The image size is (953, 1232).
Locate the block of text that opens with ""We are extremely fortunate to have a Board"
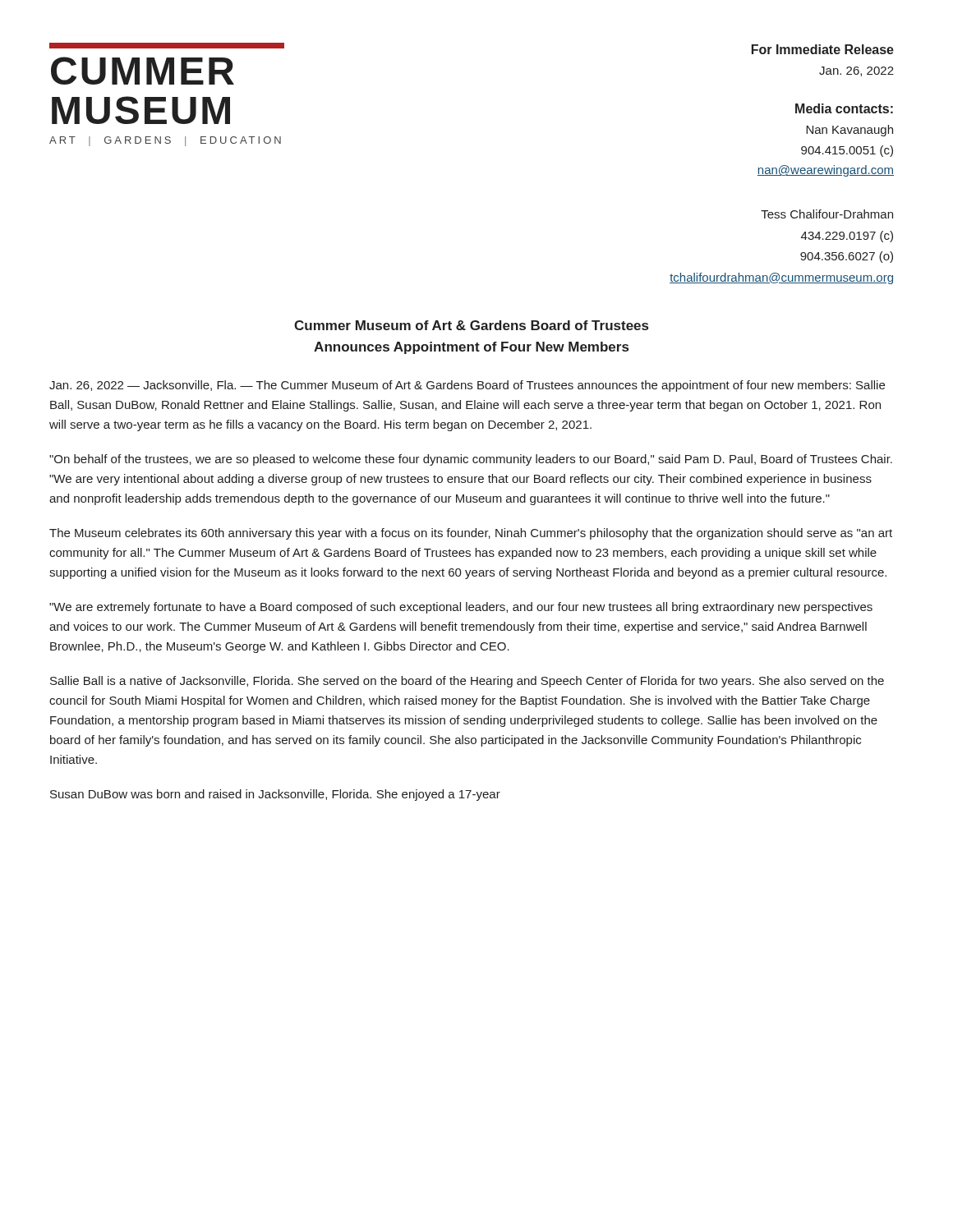tap(461, 626)
